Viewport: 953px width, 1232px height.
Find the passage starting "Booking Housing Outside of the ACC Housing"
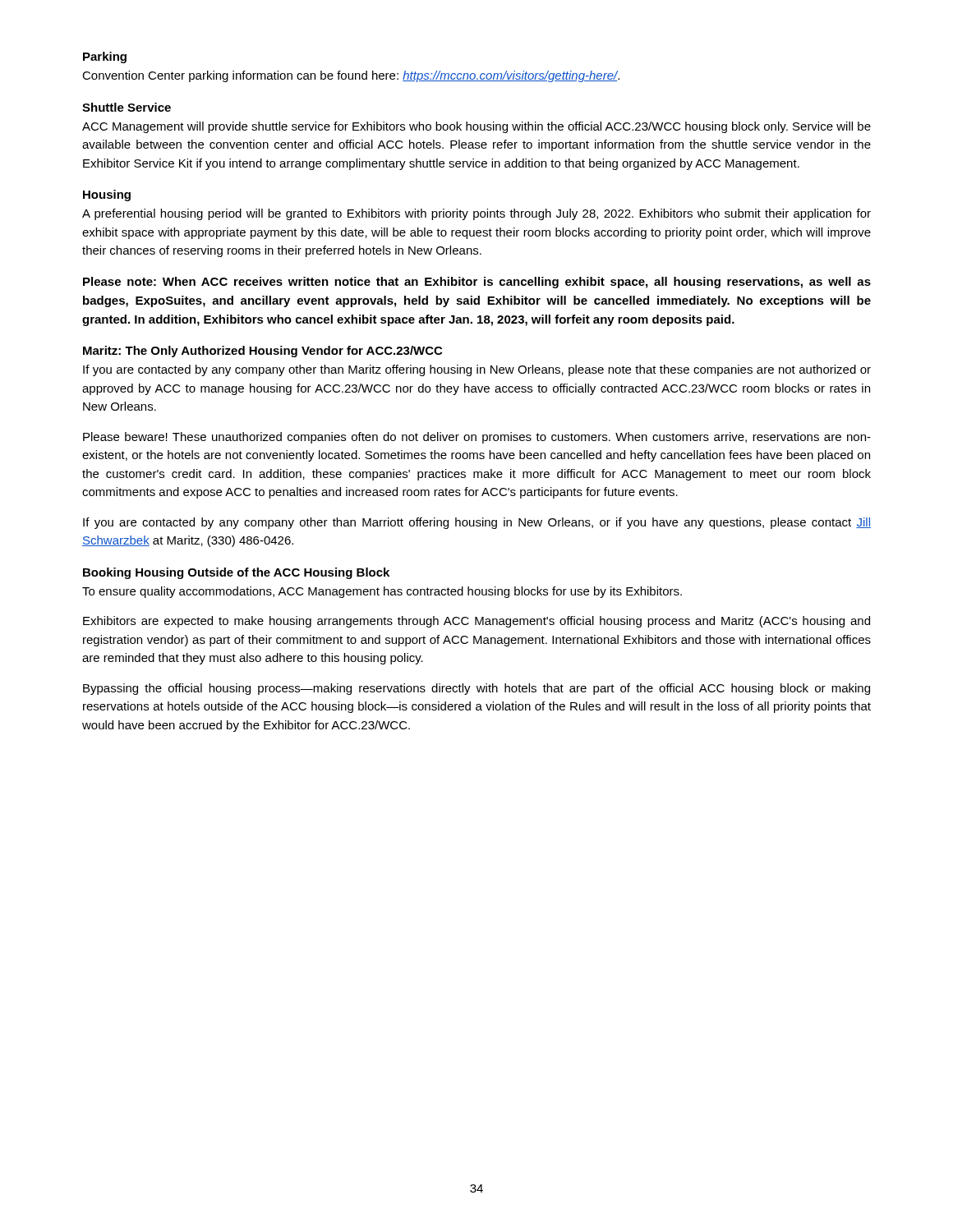click(x=236, y=572)
